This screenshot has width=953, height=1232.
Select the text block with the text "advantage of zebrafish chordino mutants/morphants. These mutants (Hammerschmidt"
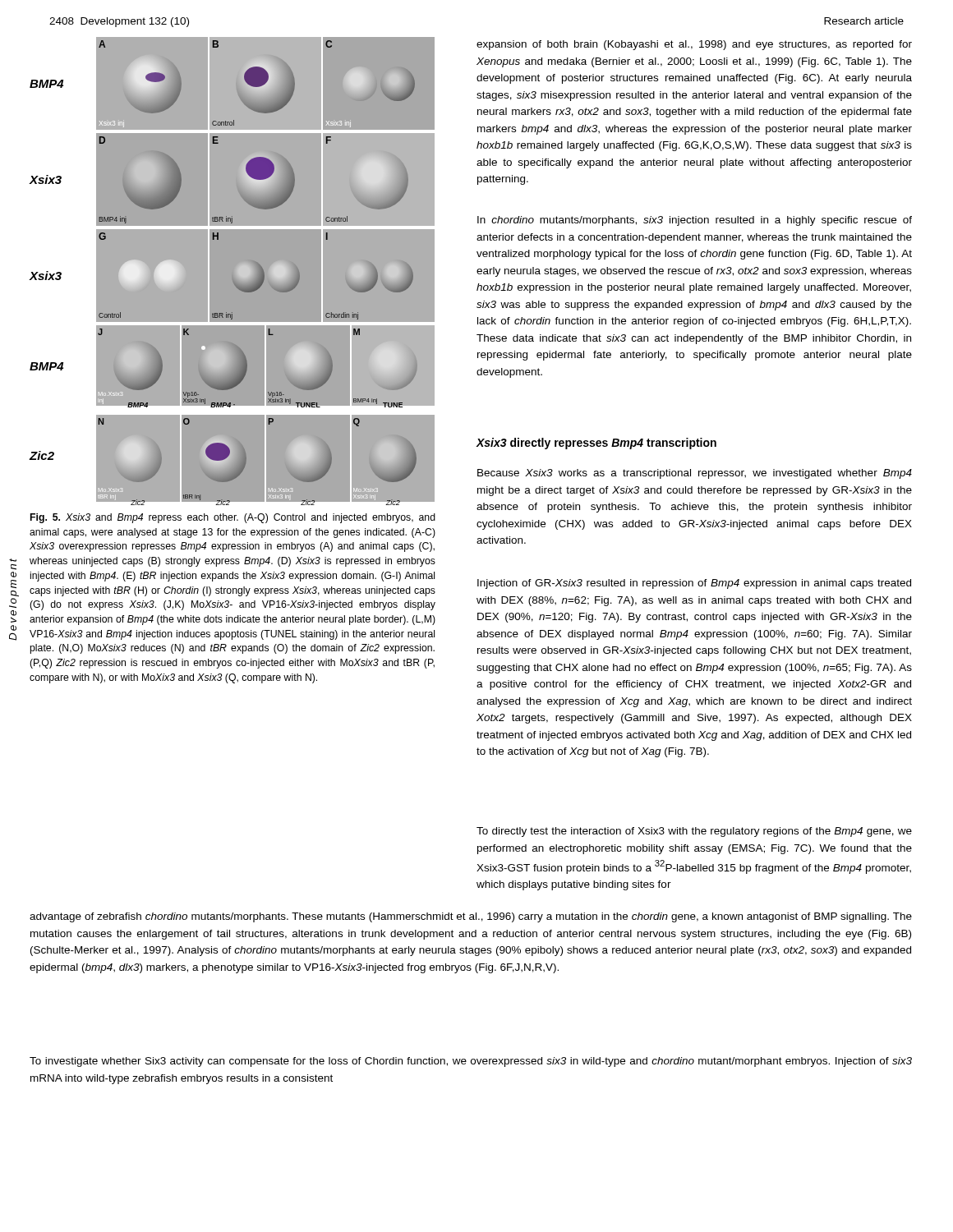[x=471, y=941]
